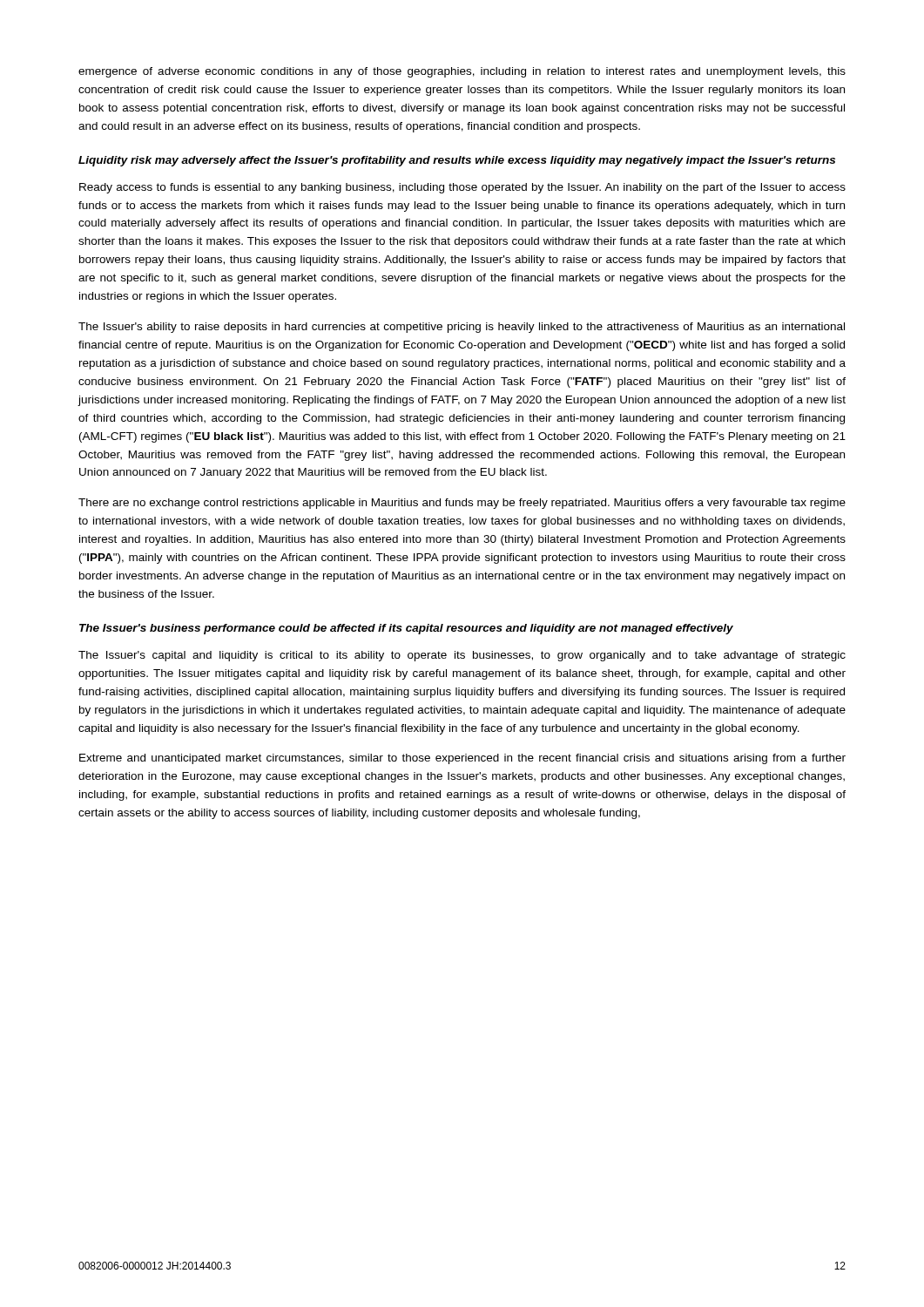Find the text starting "Extreme and unanticipated market circumstances, similar to those"
This screenshot has height=1307, width=924.
[462, 785]
